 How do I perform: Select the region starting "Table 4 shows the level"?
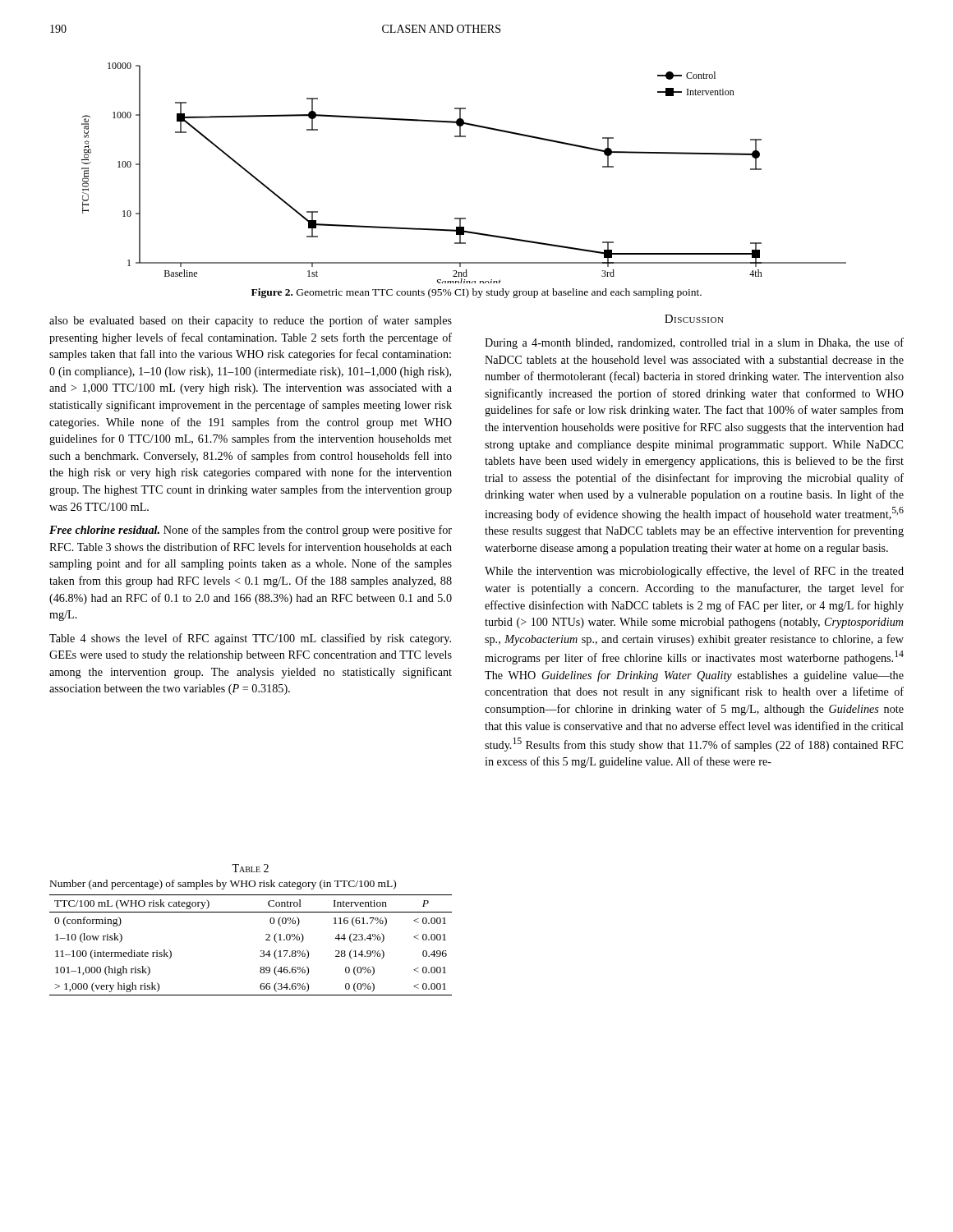click(x=251, y=663)
